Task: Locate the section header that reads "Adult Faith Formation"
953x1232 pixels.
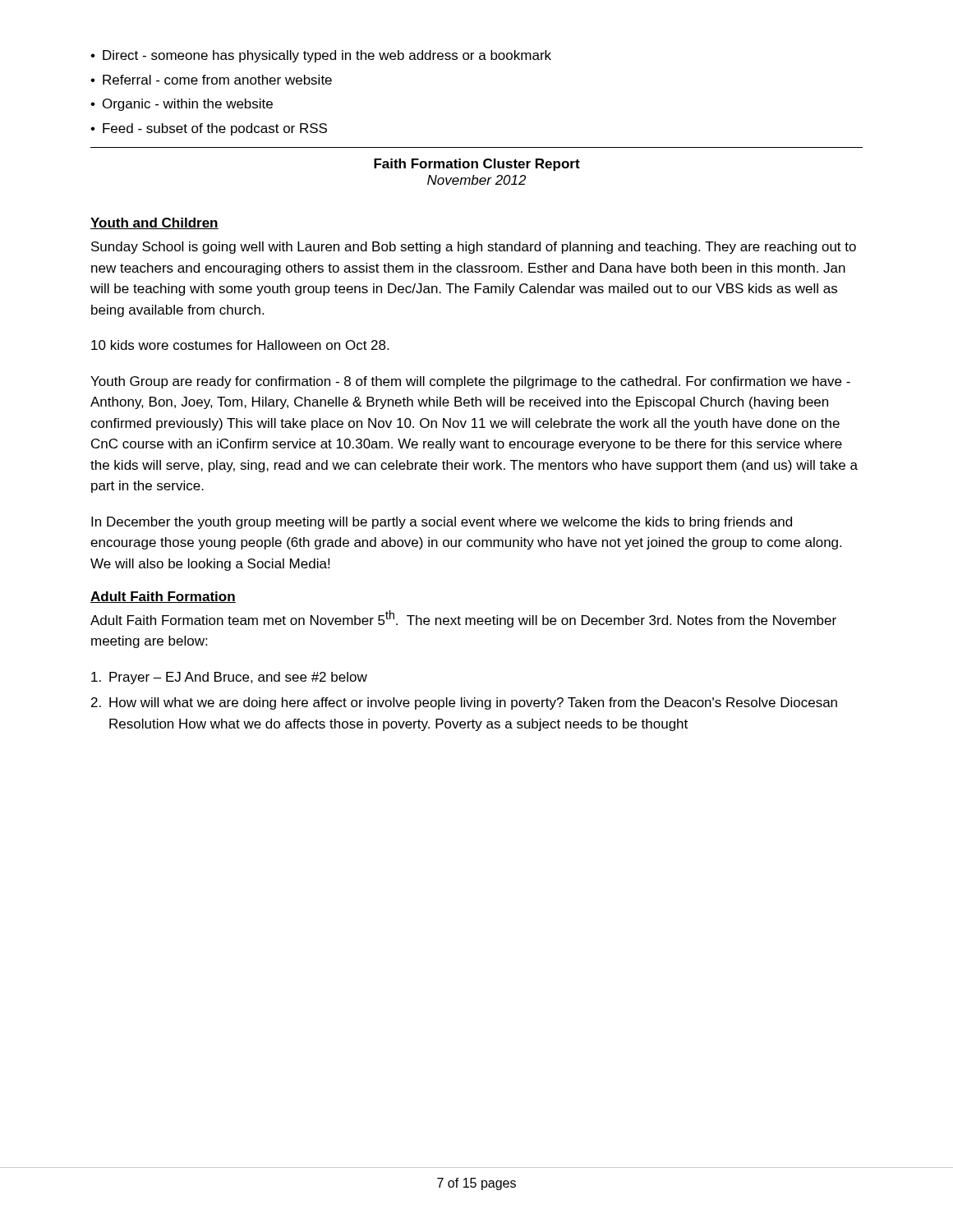Action: (163, 597)
